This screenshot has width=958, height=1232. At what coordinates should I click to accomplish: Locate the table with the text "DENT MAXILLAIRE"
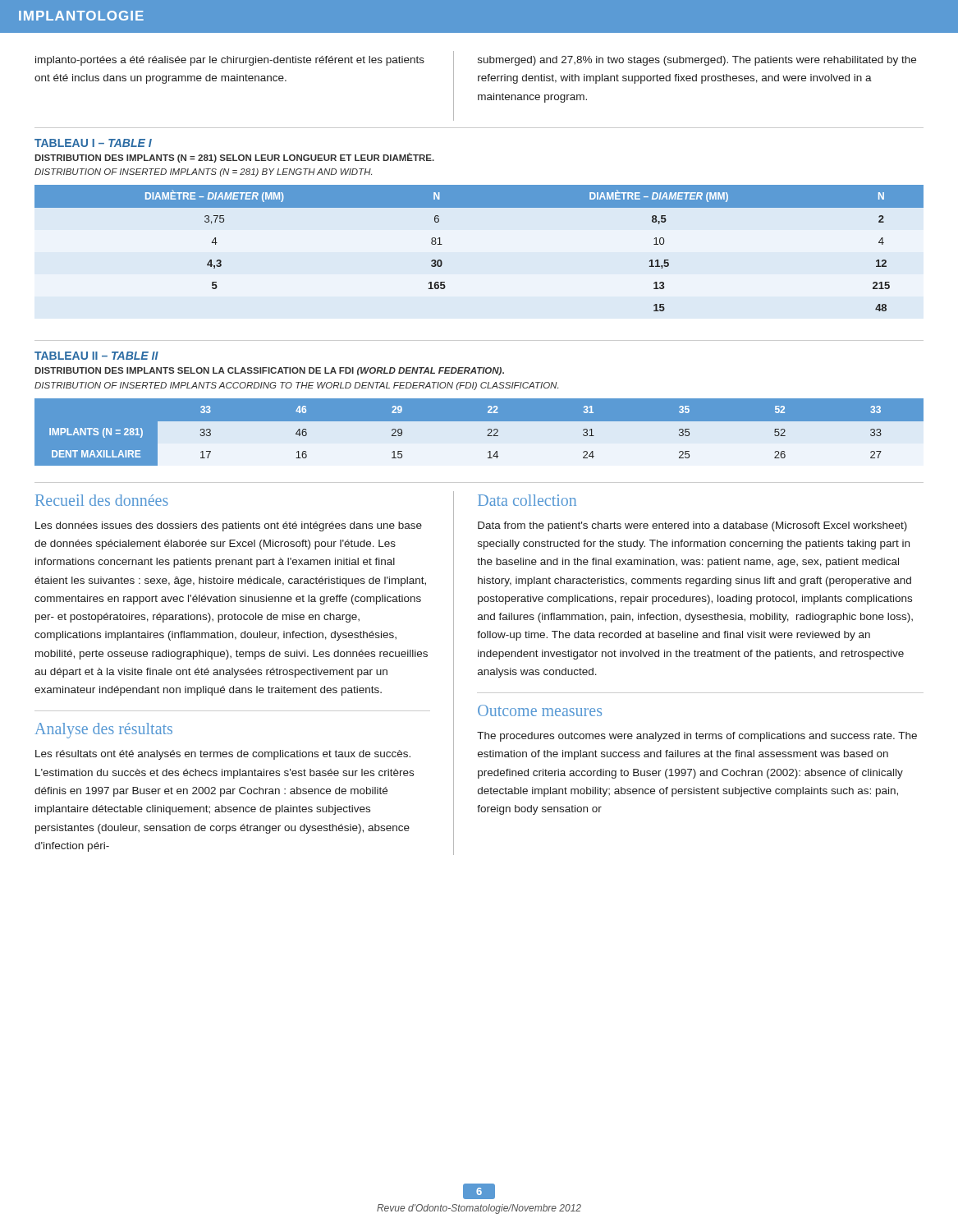coord(479,432)
